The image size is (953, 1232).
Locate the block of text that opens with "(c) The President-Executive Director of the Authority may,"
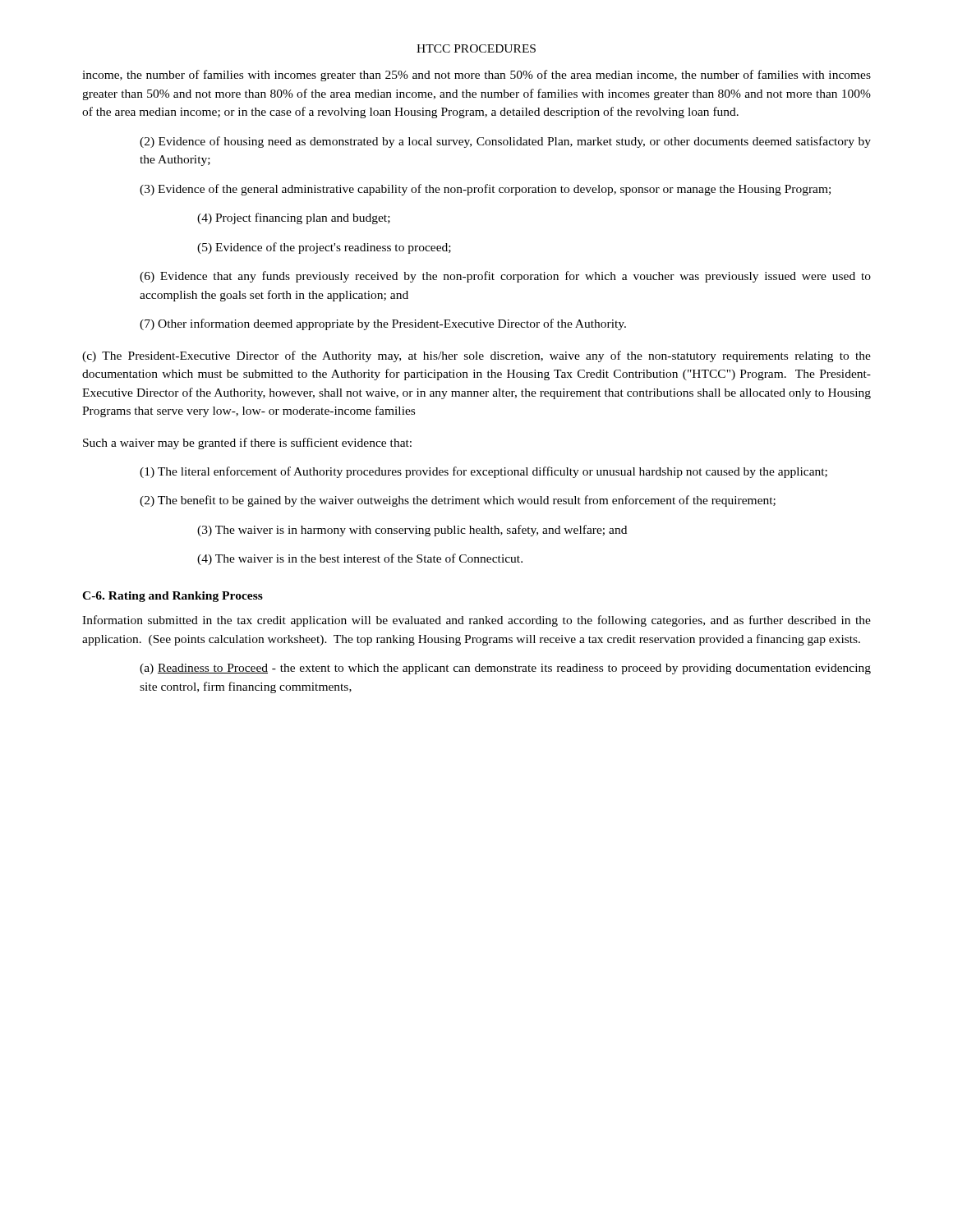[476, 383]
